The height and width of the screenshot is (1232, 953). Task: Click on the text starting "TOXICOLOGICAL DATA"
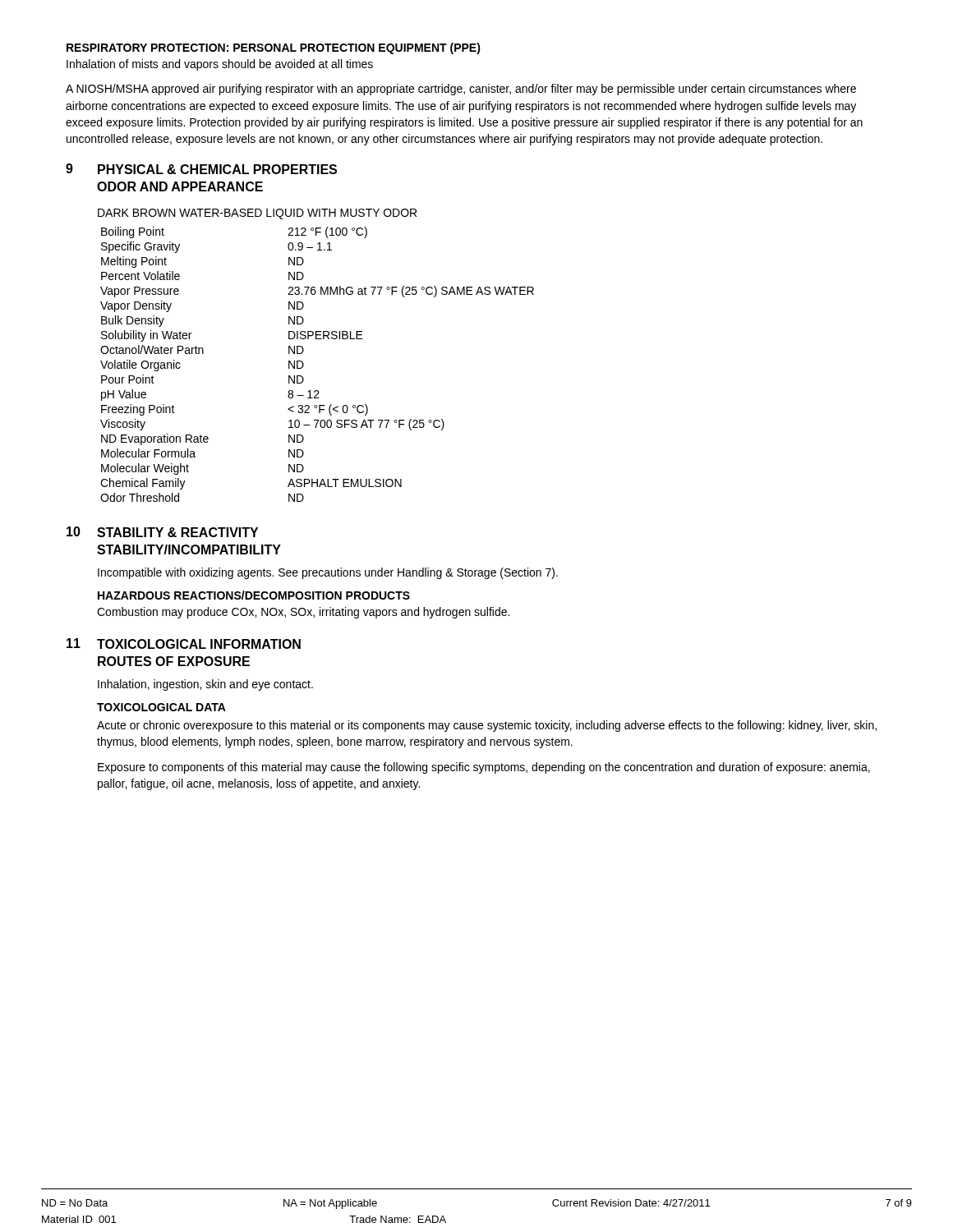[x=161, y=707]
